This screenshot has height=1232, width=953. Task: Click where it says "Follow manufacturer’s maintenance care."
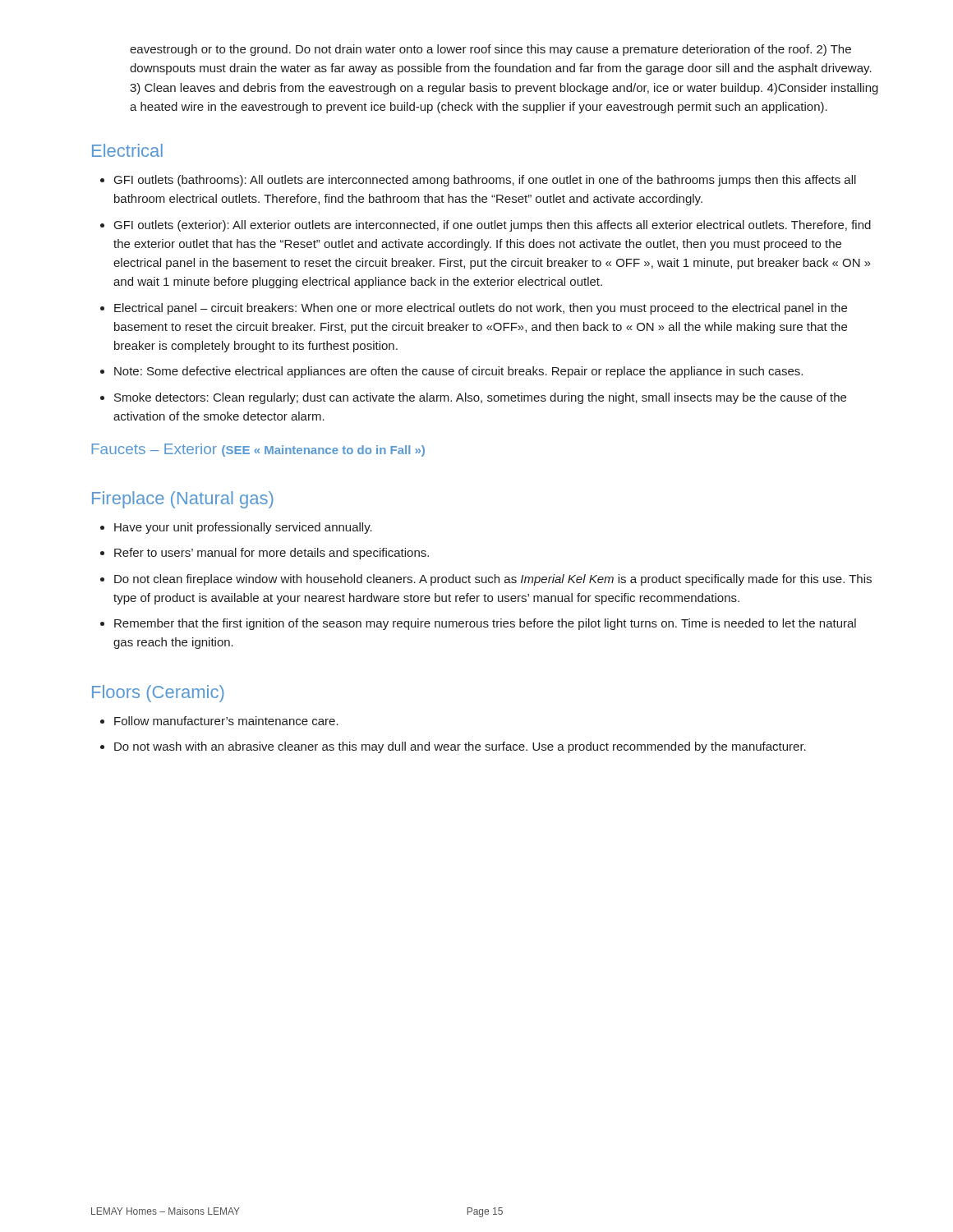click(x=226, y=720)
